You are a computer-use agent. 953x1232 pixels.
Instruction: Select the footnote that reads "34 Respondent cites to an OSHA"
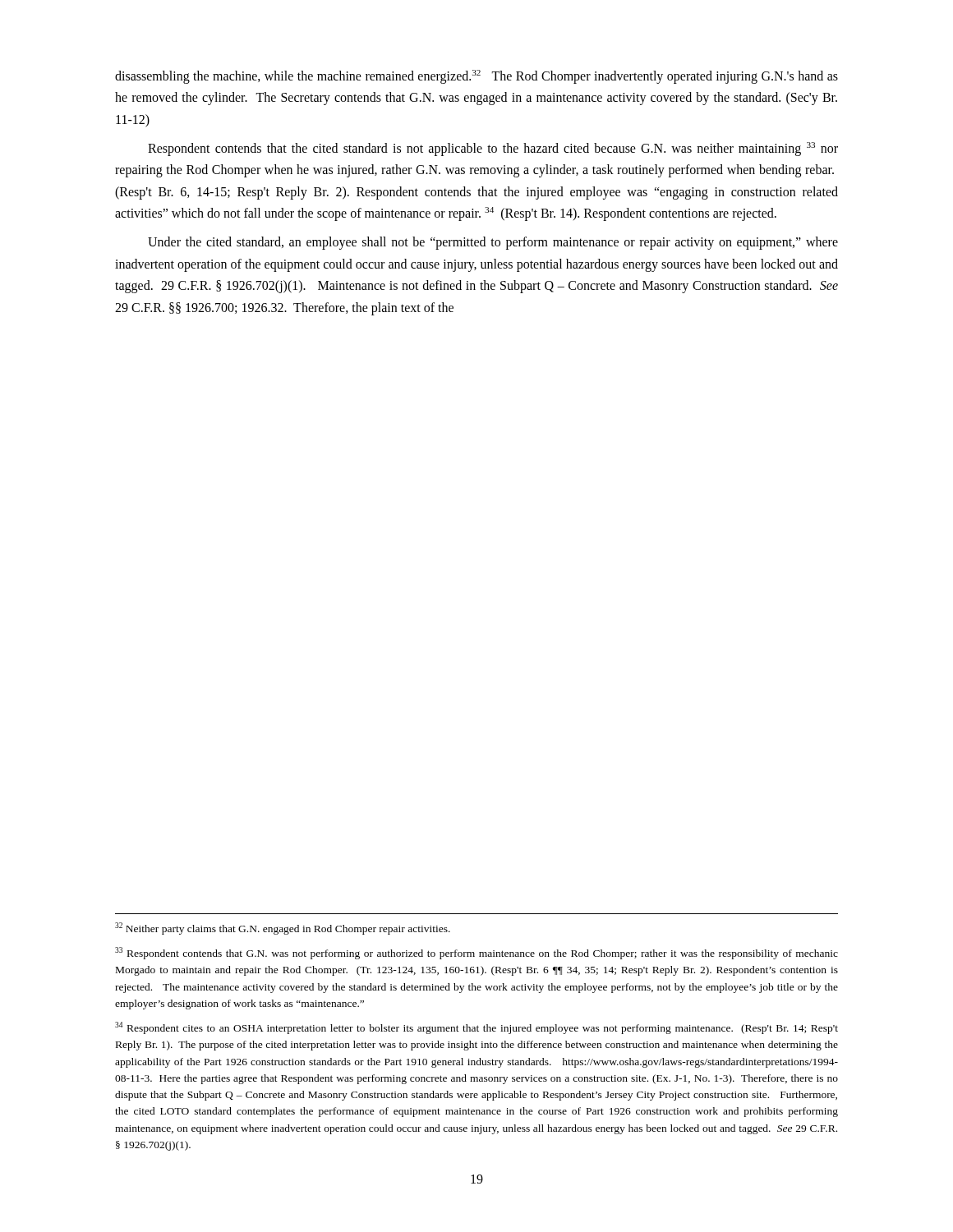pos(476,1087)
